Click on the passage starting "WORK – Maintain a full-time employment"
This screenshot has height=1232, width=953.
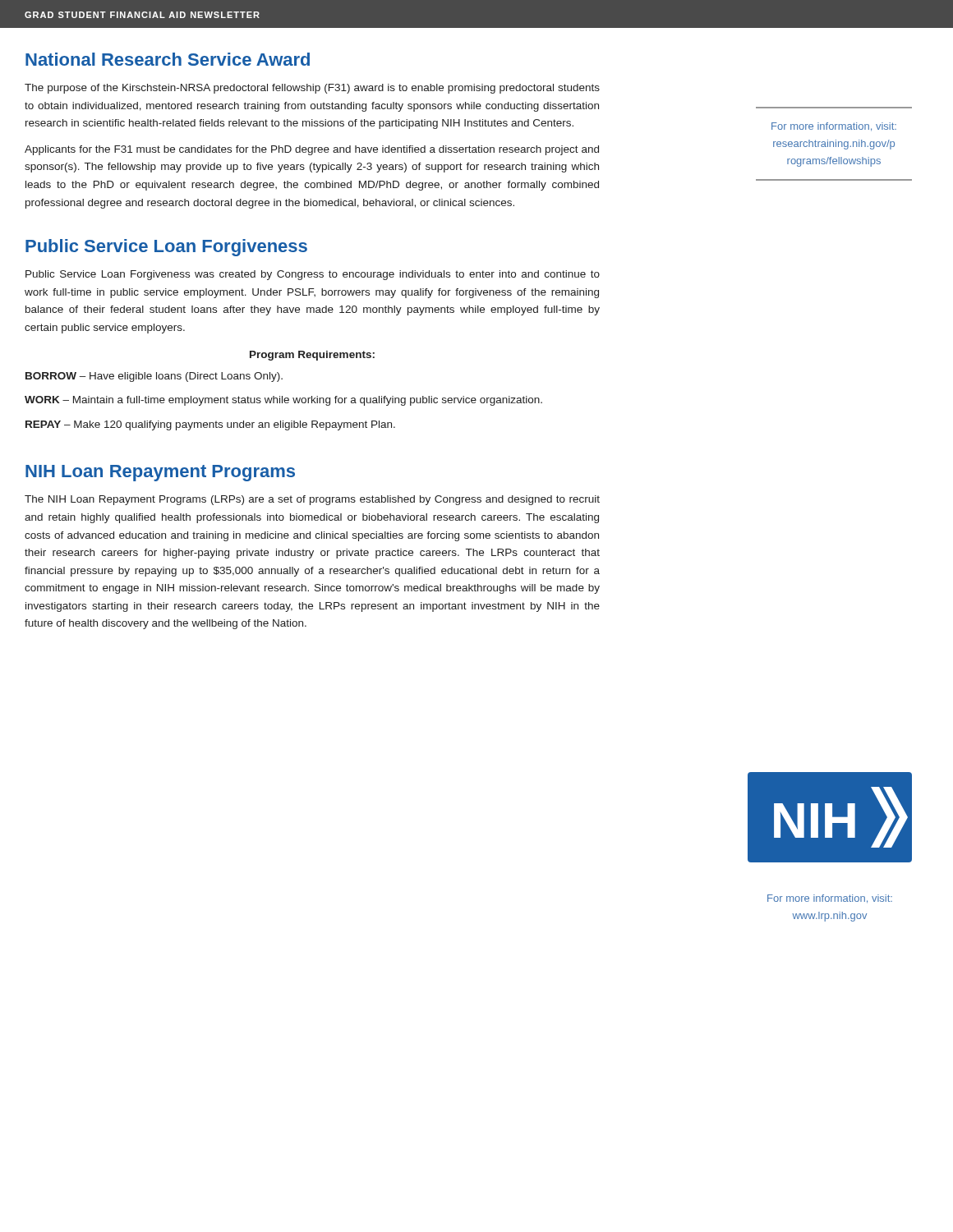tap(284, 400)
